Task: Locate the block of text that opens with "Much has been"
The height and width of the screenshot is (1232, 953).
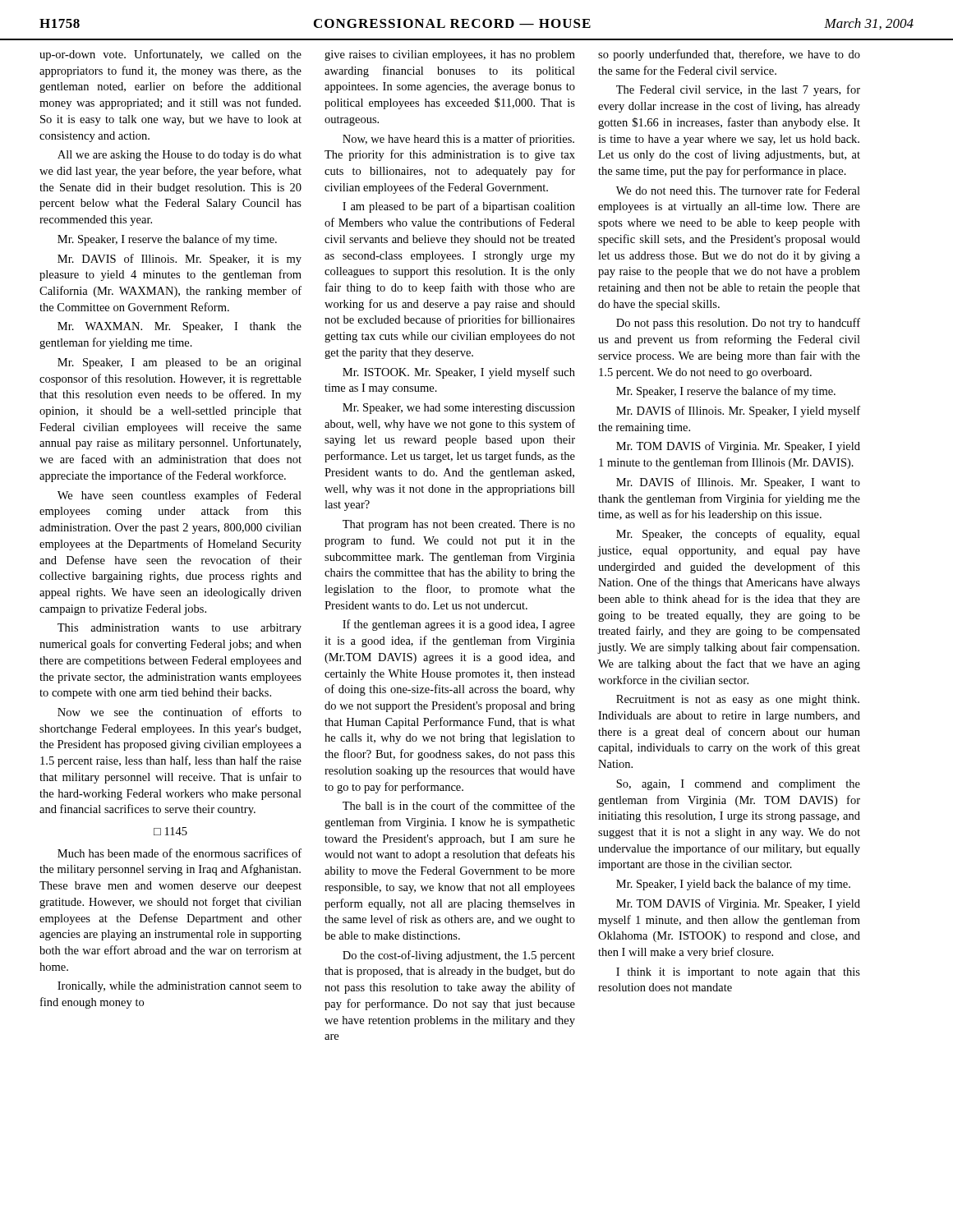Action: point(170,928)
